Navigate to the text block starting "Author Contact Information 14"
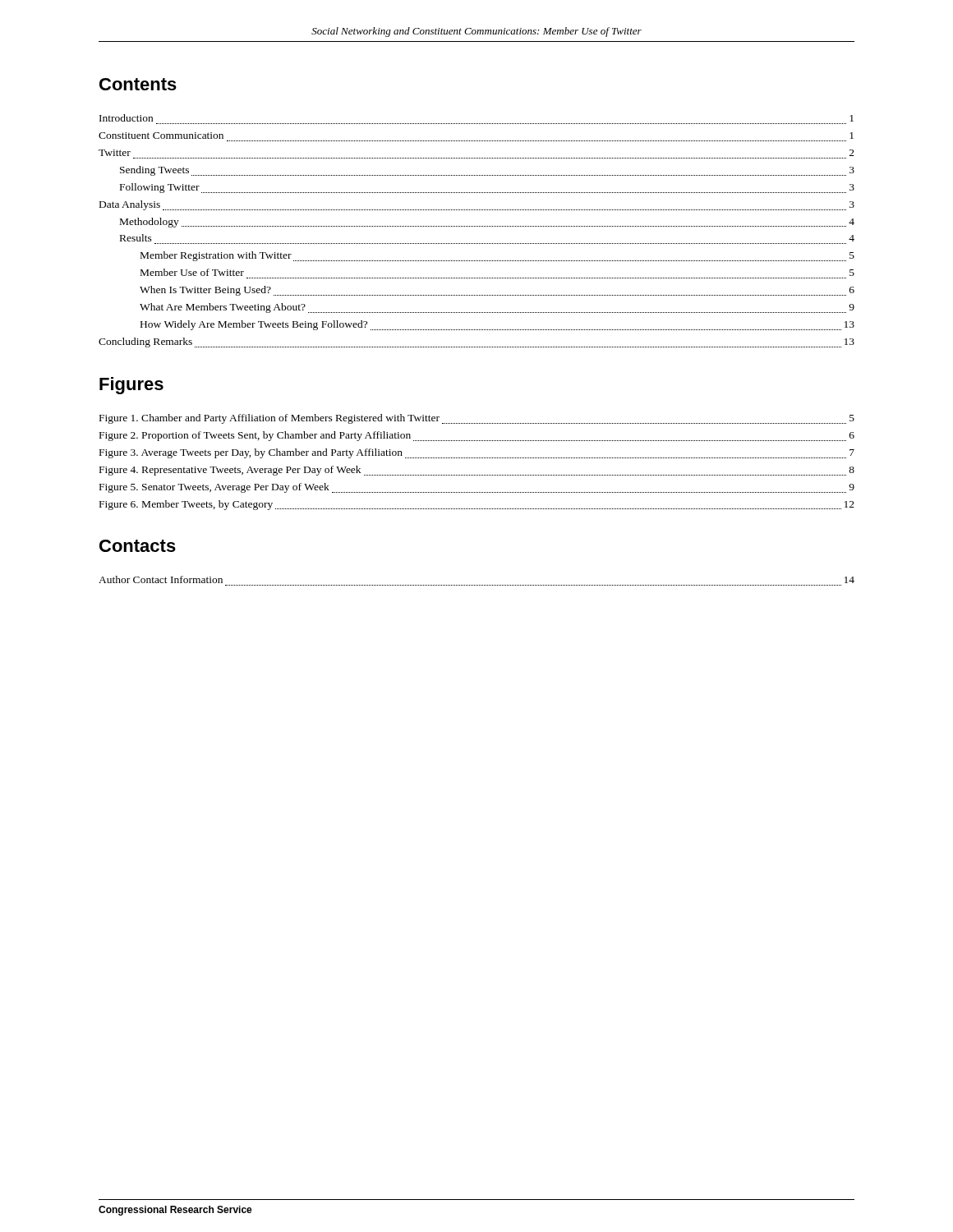Screen dimensions: 1232x953 (x=476, y=581)
